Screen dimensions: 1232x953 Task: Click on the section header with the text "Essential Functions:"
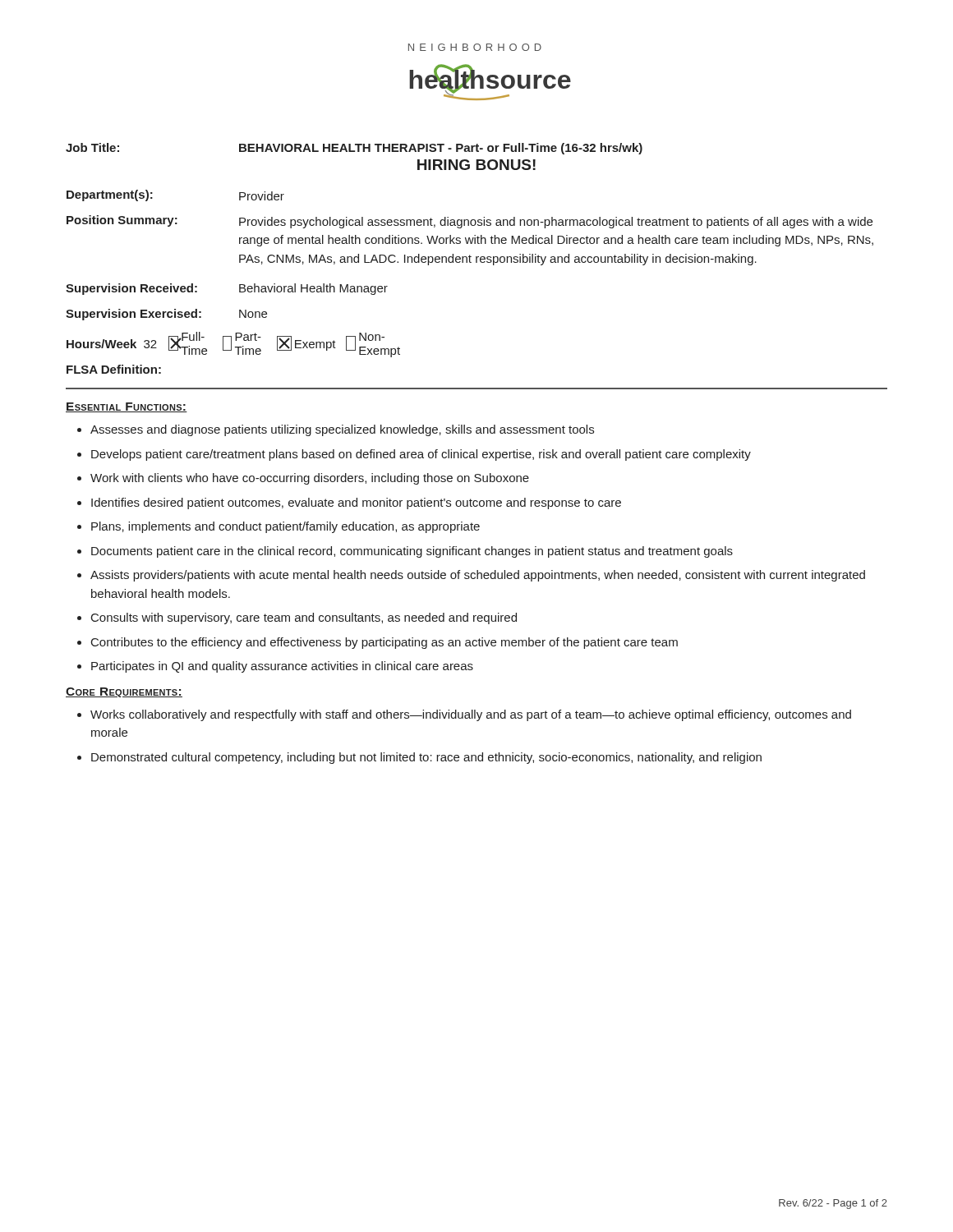tap(126, 406)
